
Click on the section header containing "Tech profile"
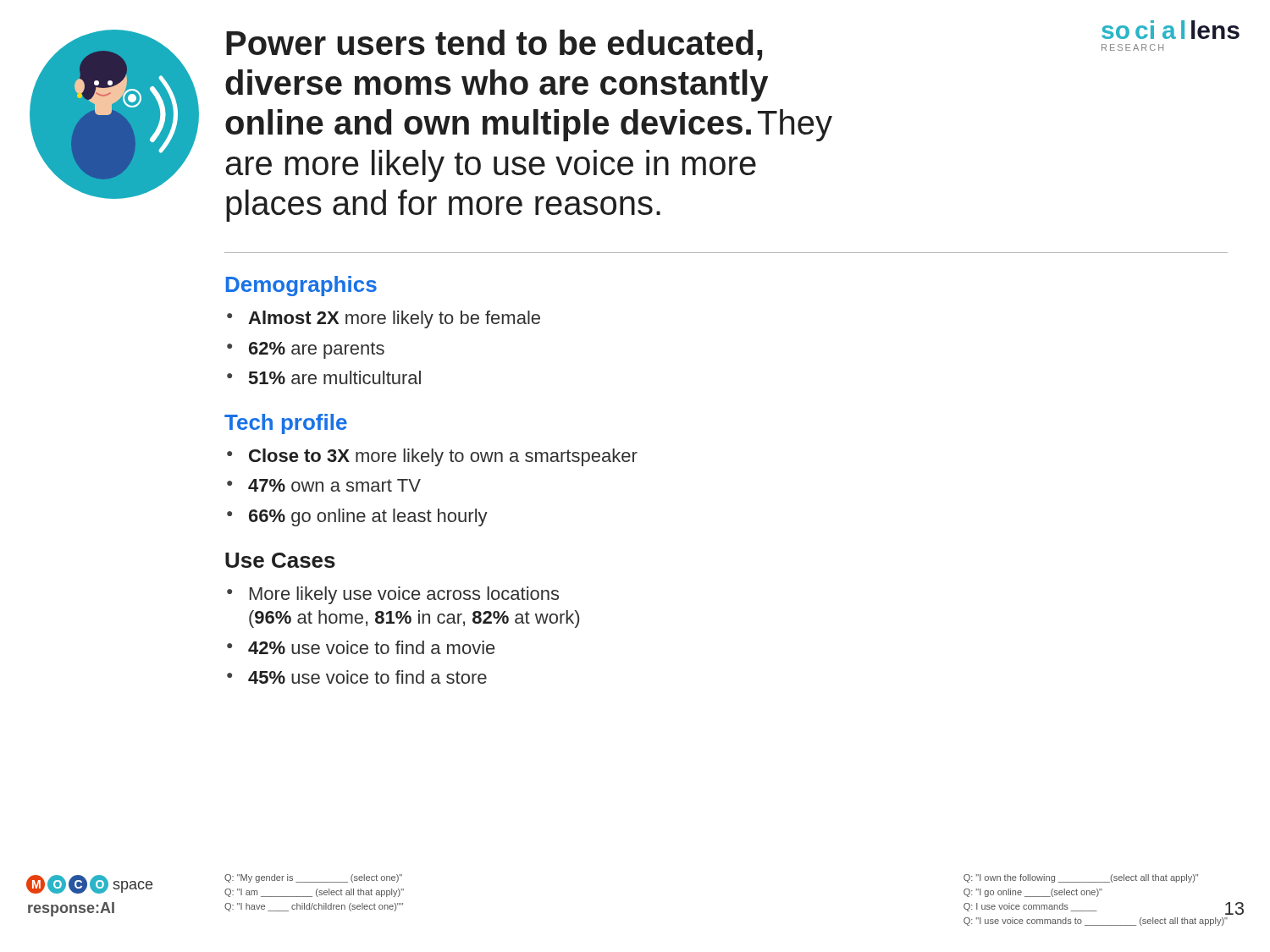click(286, 422)
